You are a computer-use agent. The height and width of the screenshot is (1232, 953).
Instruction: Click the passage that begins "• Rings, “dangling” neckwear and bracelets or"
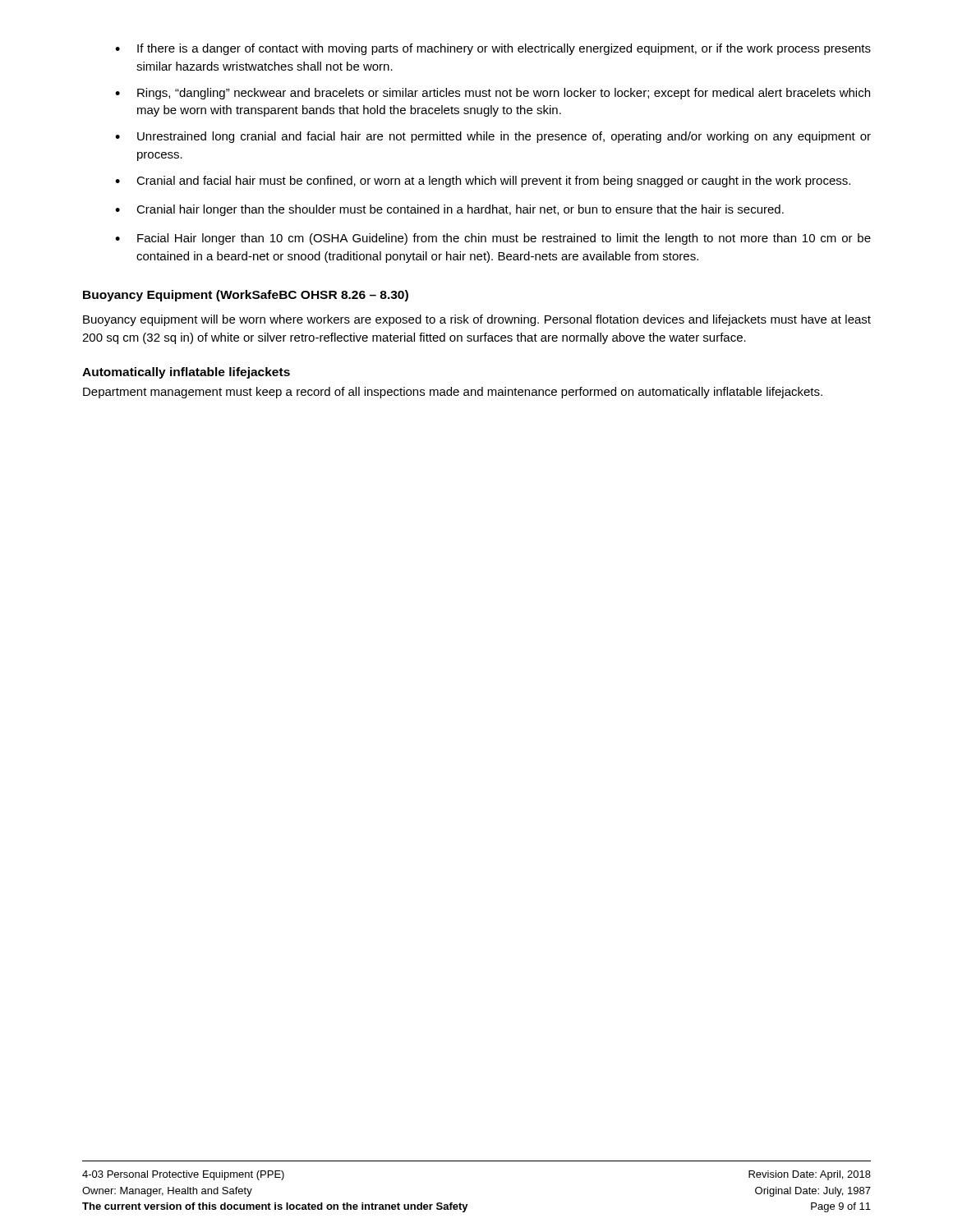pyautogui.click(x=493, y=101)
